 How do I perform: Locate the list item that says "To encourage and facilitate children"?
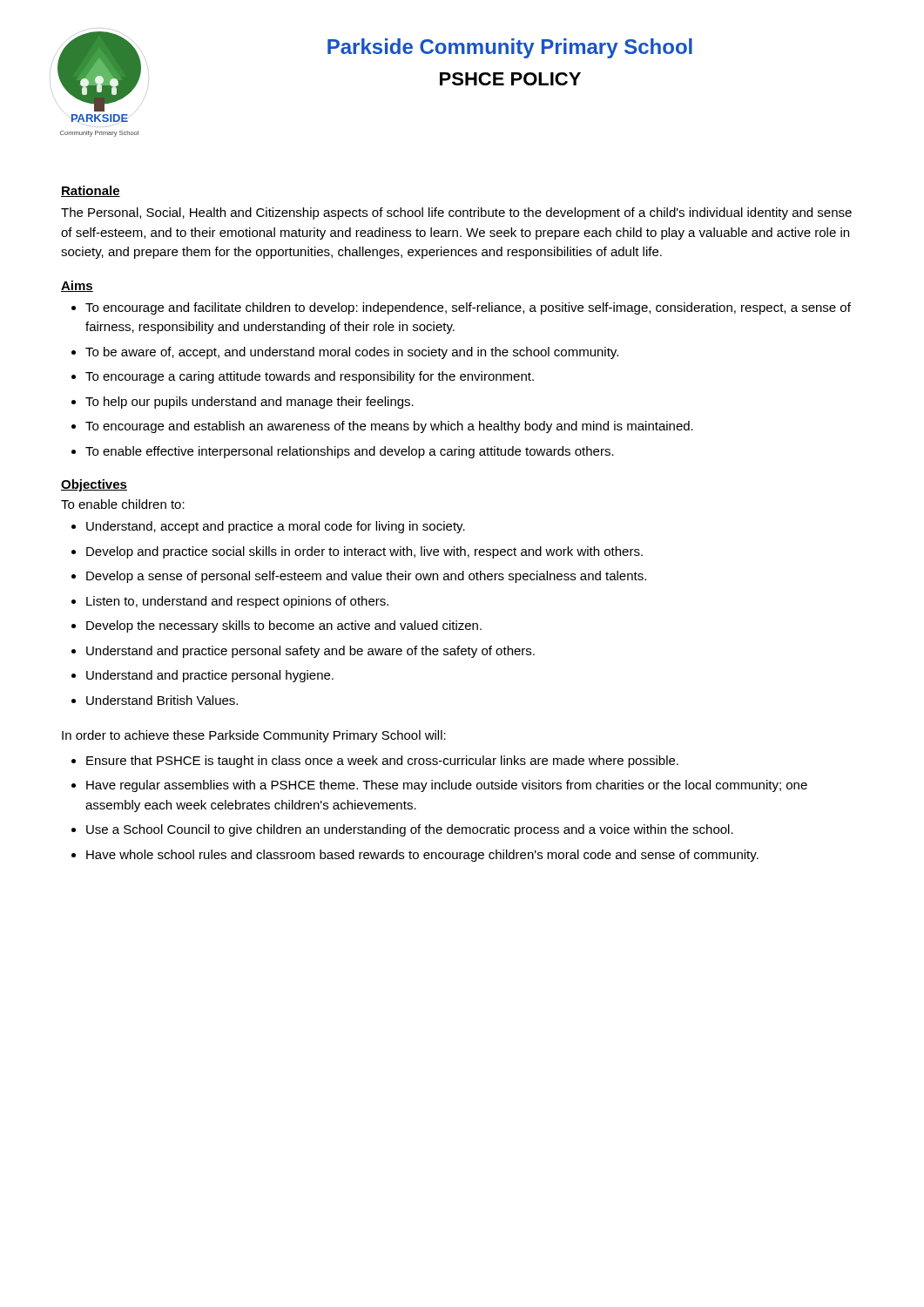pos(468,316)
